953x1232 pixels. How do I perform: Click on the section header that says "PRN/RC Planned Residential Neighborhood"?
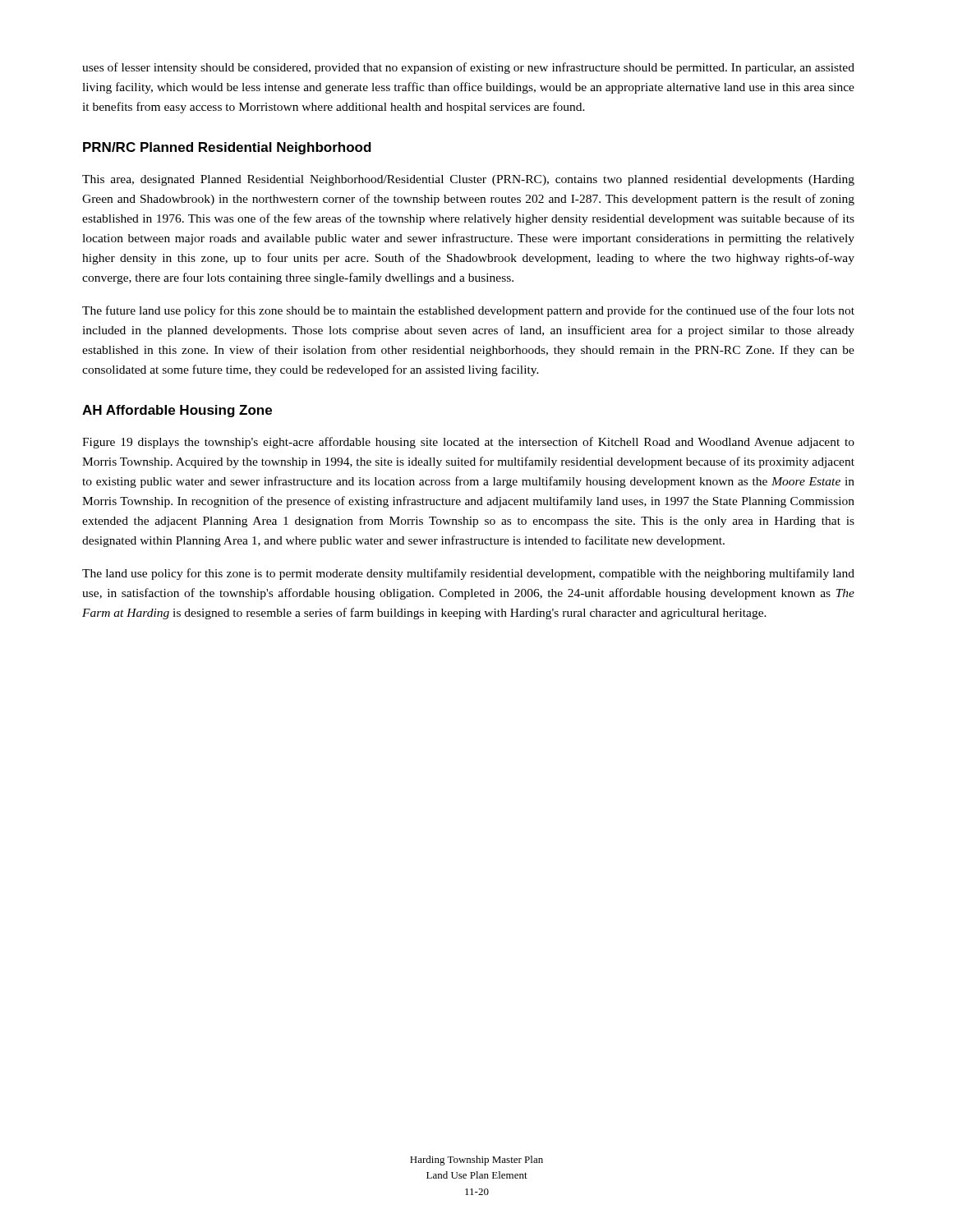click(227, 147)
